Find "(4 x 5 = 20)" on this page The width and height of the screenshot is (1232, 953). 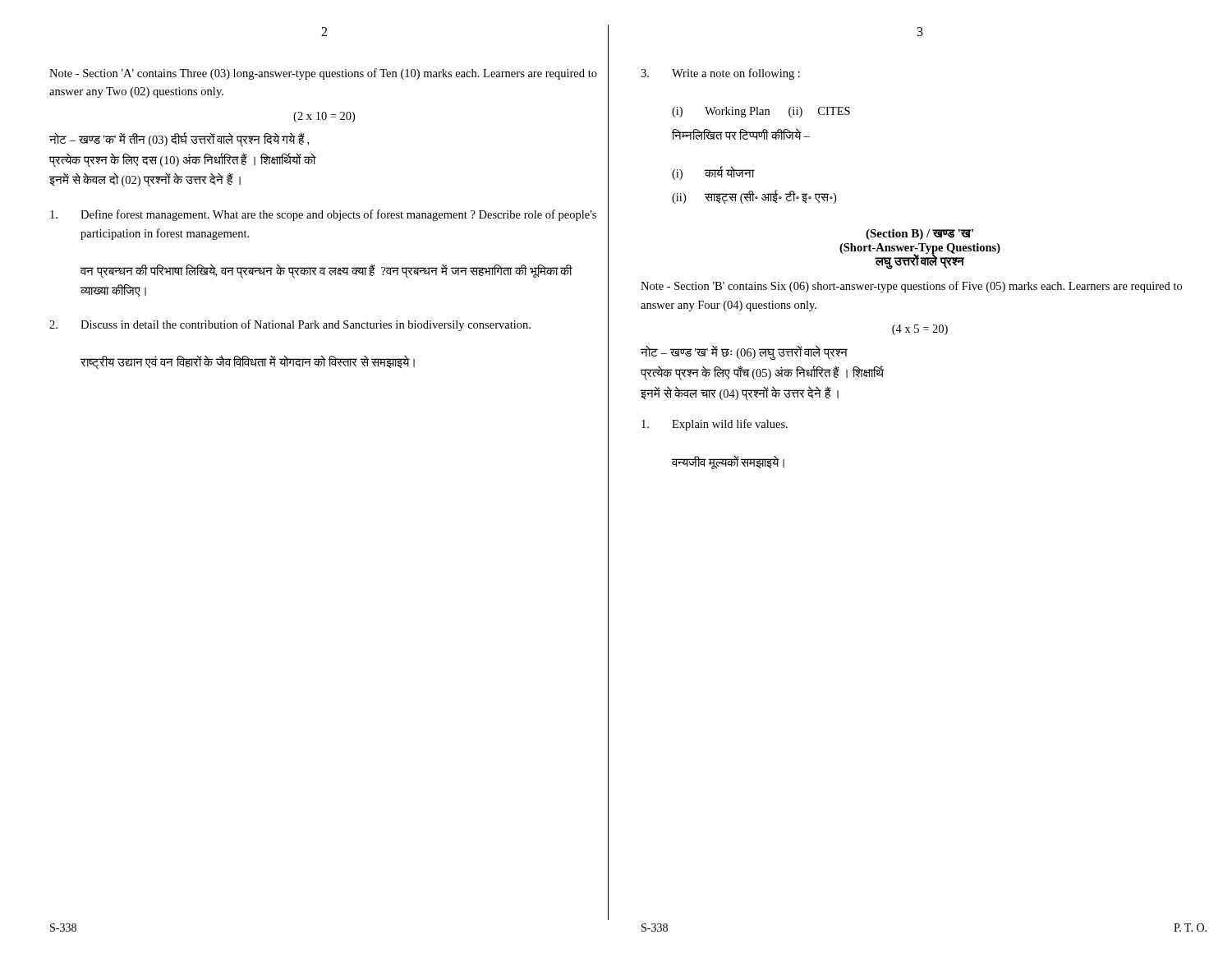pos(920,329)
